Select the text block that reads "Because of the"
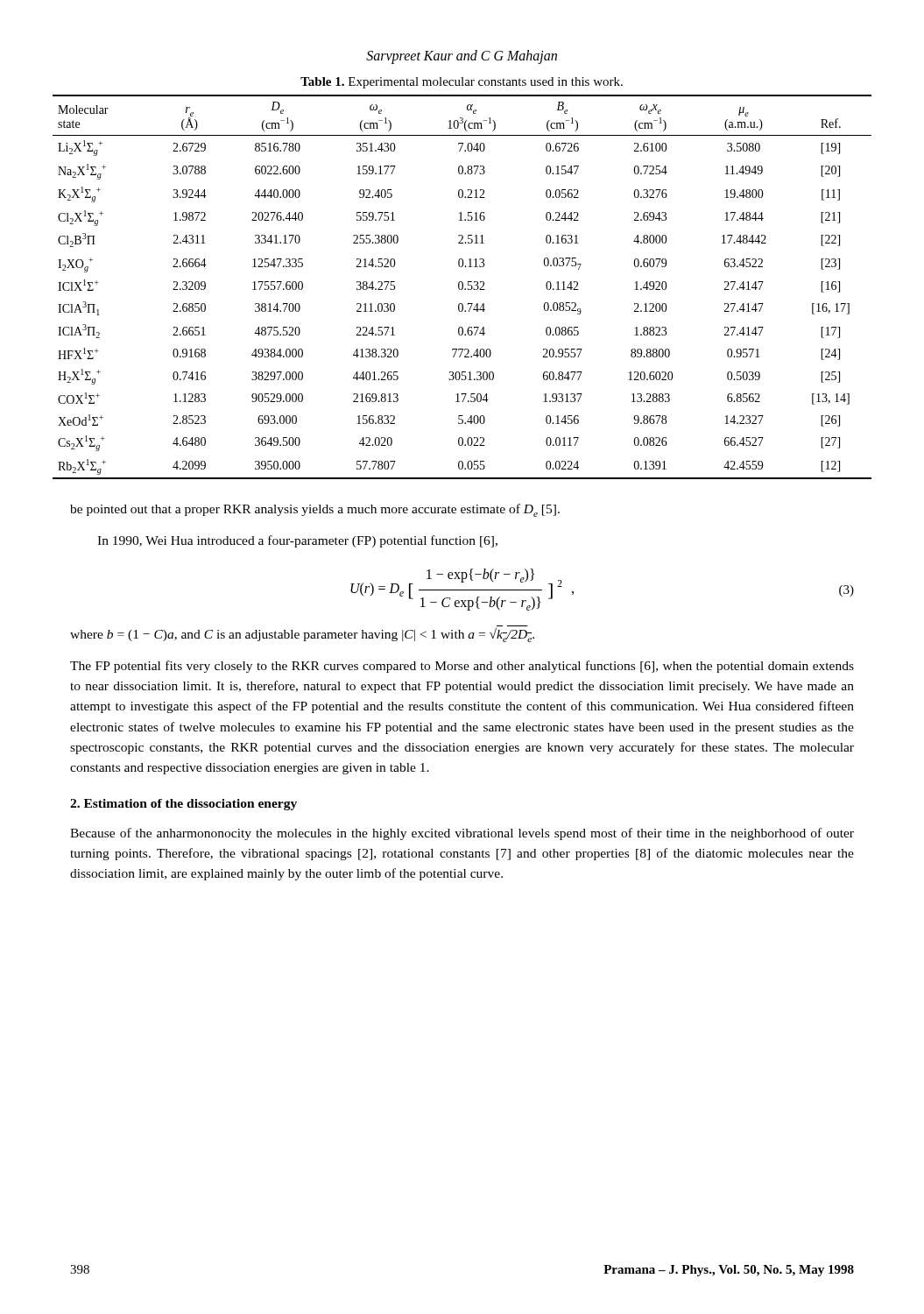This screenshot has height=1314, width=924. pos(462,853)
